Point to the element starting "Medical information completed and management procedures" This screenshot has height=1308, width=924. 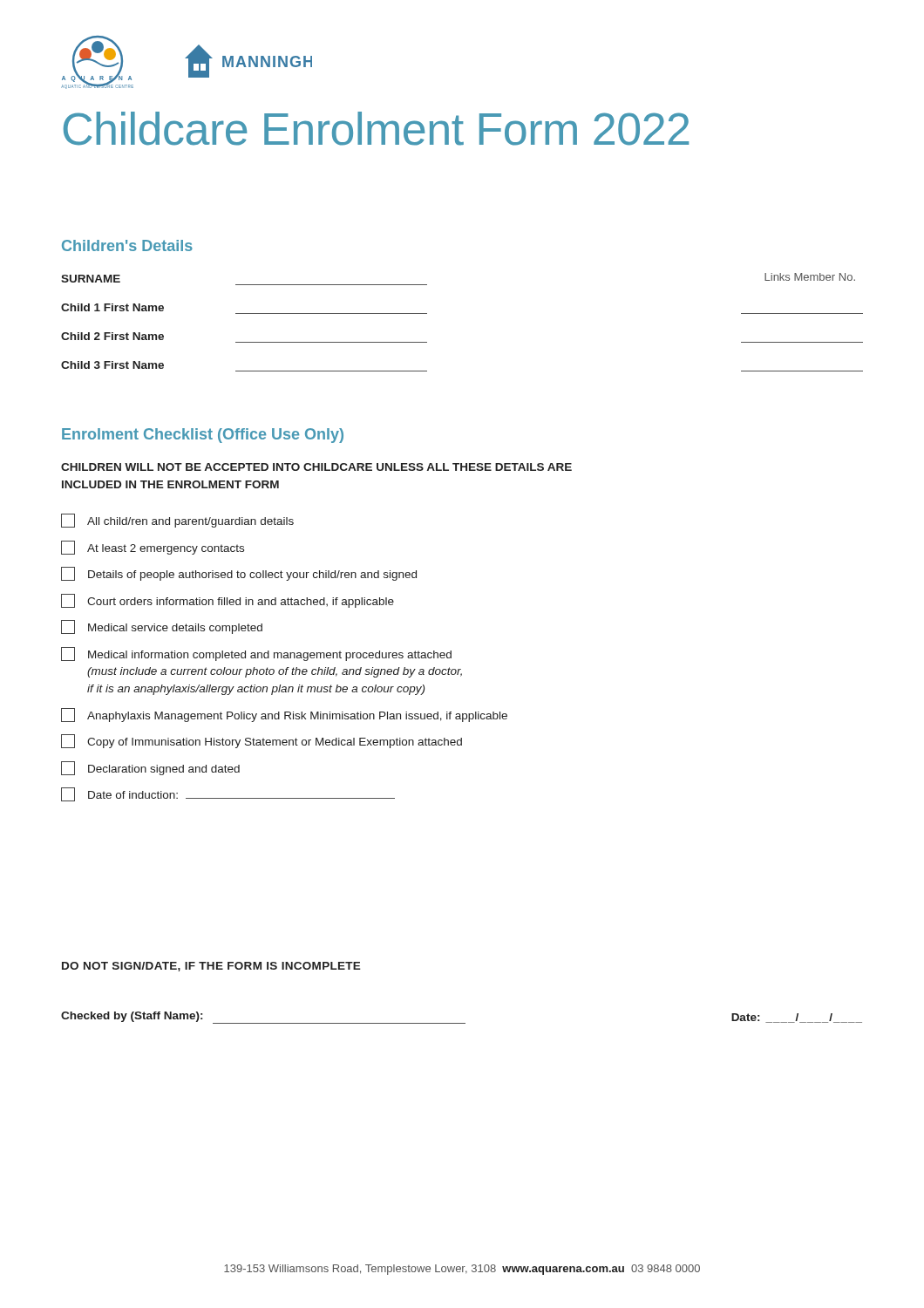pyautogui.click(x=462, y=672)
